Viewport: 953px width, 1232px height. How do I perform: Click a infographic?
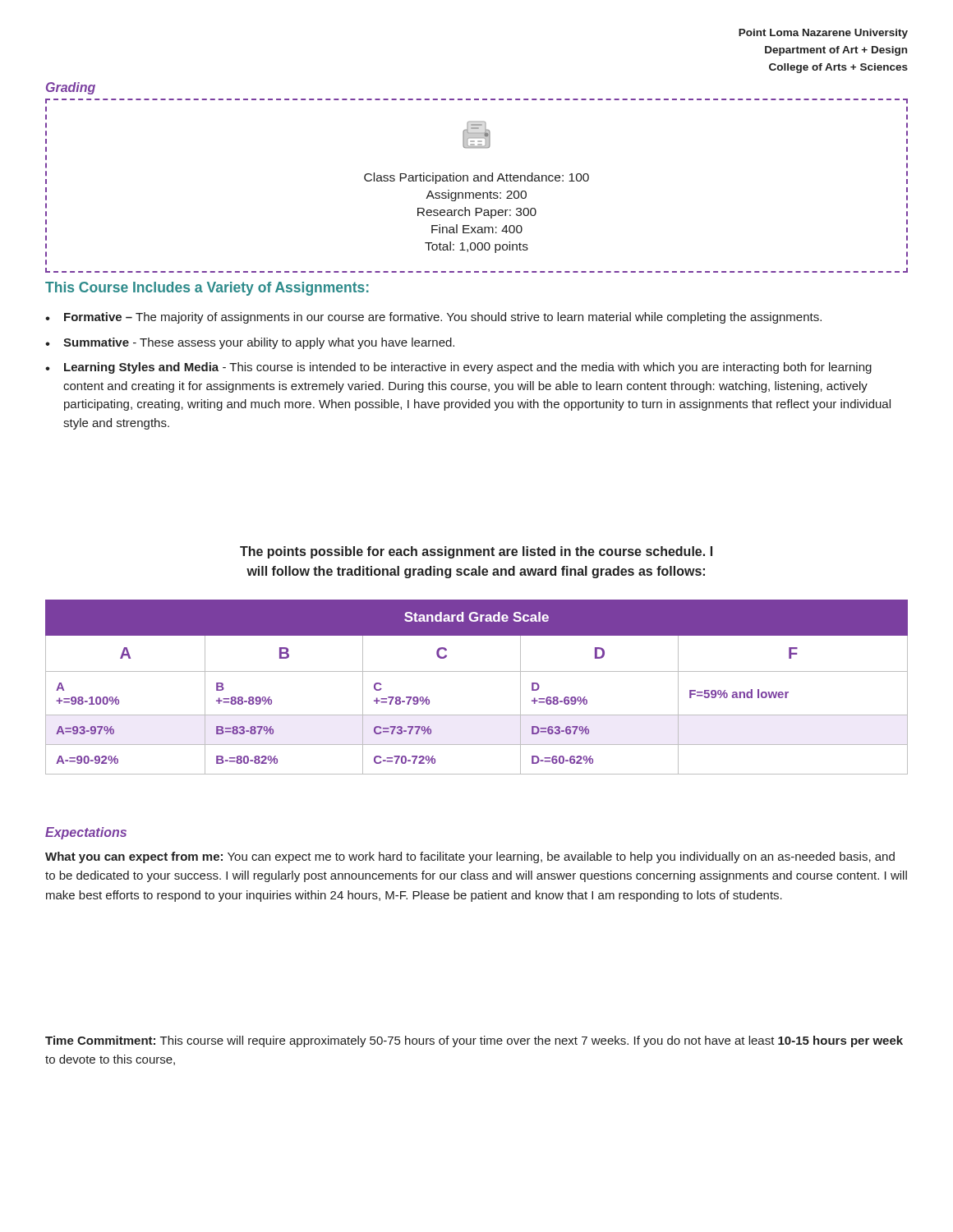click(476, 186)
